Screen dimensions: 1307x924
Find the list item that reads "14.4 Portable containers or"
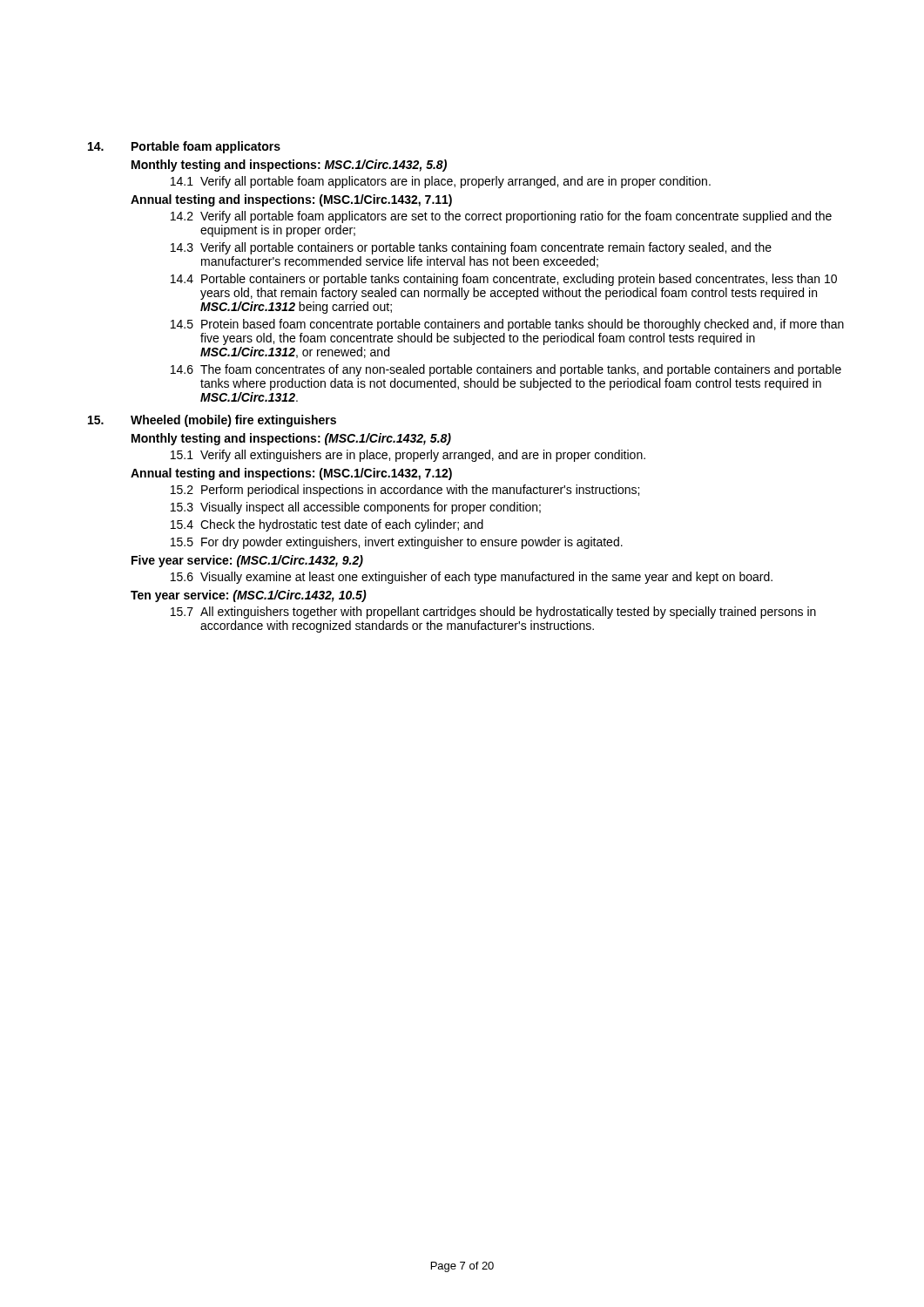(x=488, y=293)
